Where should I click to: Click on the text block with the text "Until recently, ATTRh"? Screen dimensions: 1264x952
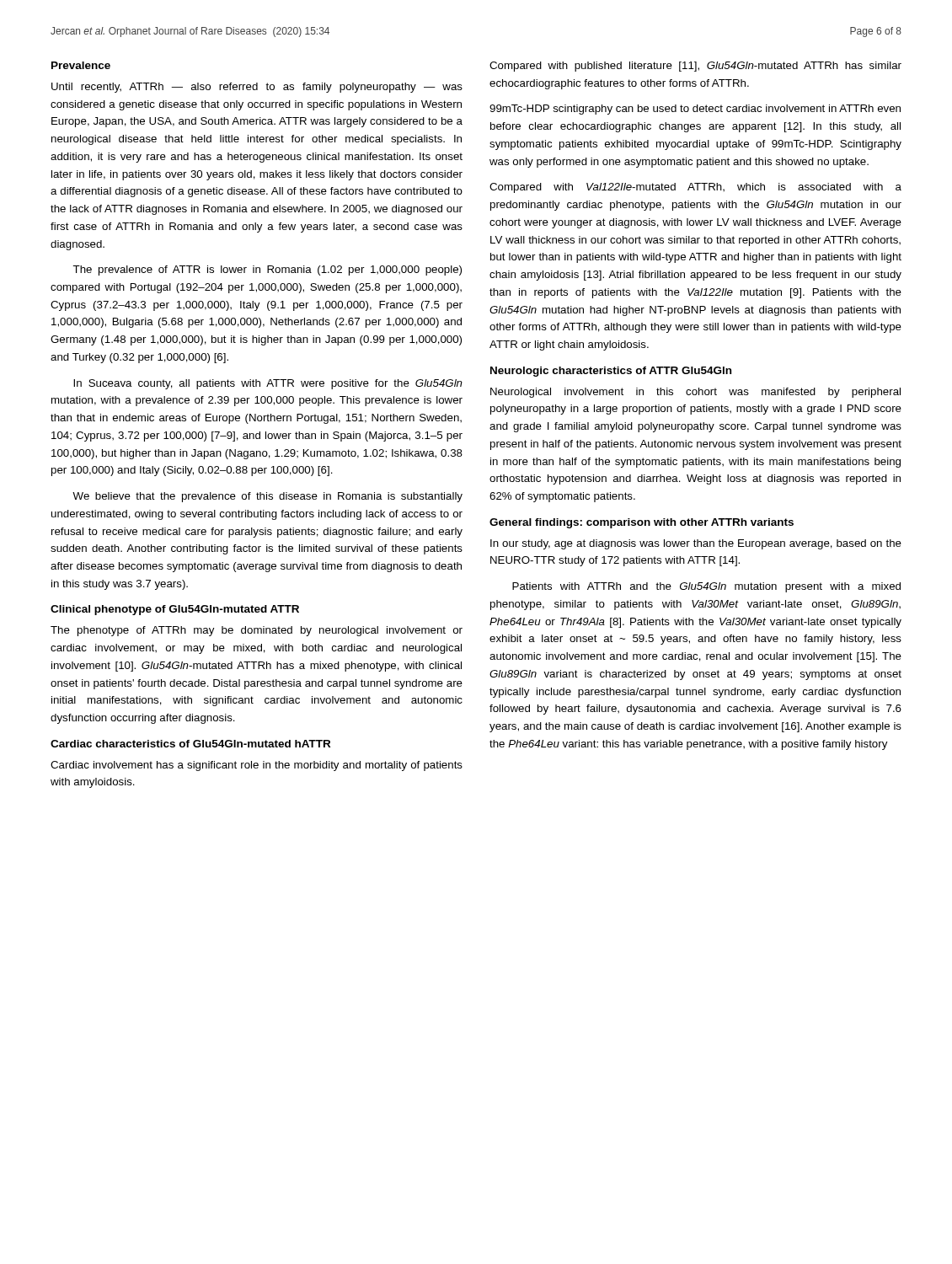click(257, 166)
